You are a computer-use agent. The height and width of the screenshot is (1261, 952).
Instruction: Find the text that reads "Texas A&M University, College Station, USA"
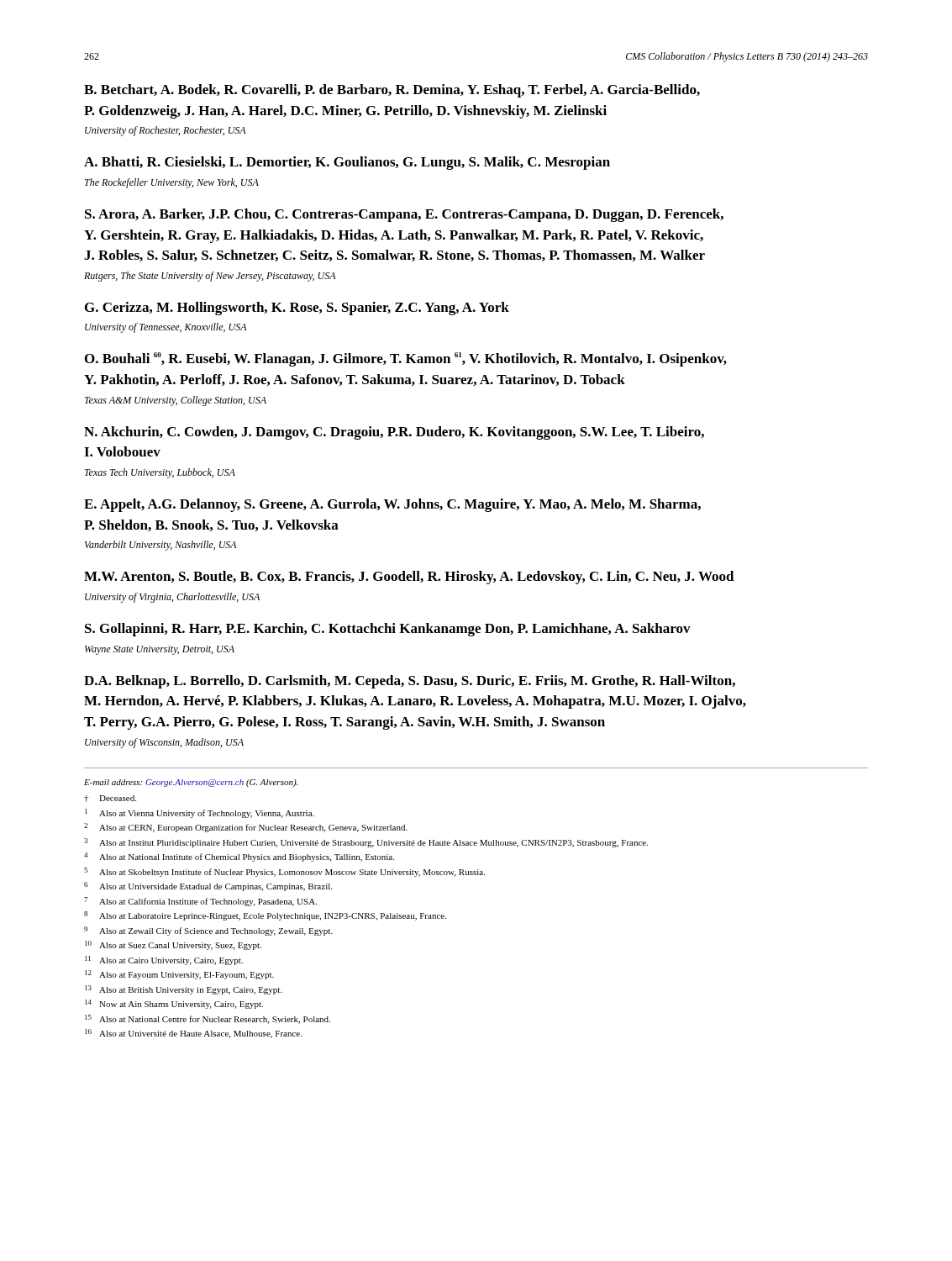tap(175, 400)
